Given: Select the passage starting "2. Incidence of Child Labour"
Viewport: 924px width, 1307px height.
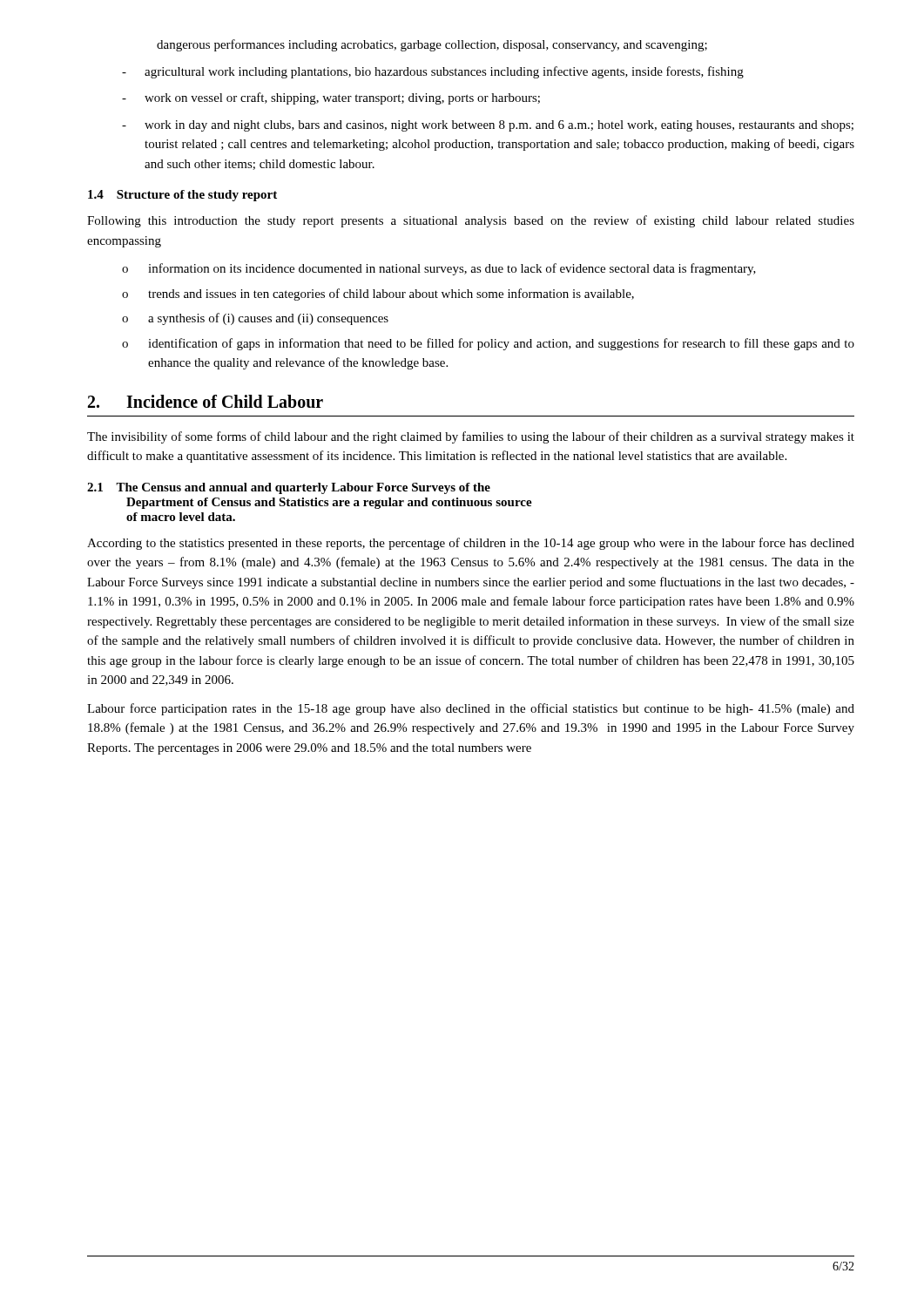Looking at the screenshot, I should pyautogui.click(x=471, y=404).
